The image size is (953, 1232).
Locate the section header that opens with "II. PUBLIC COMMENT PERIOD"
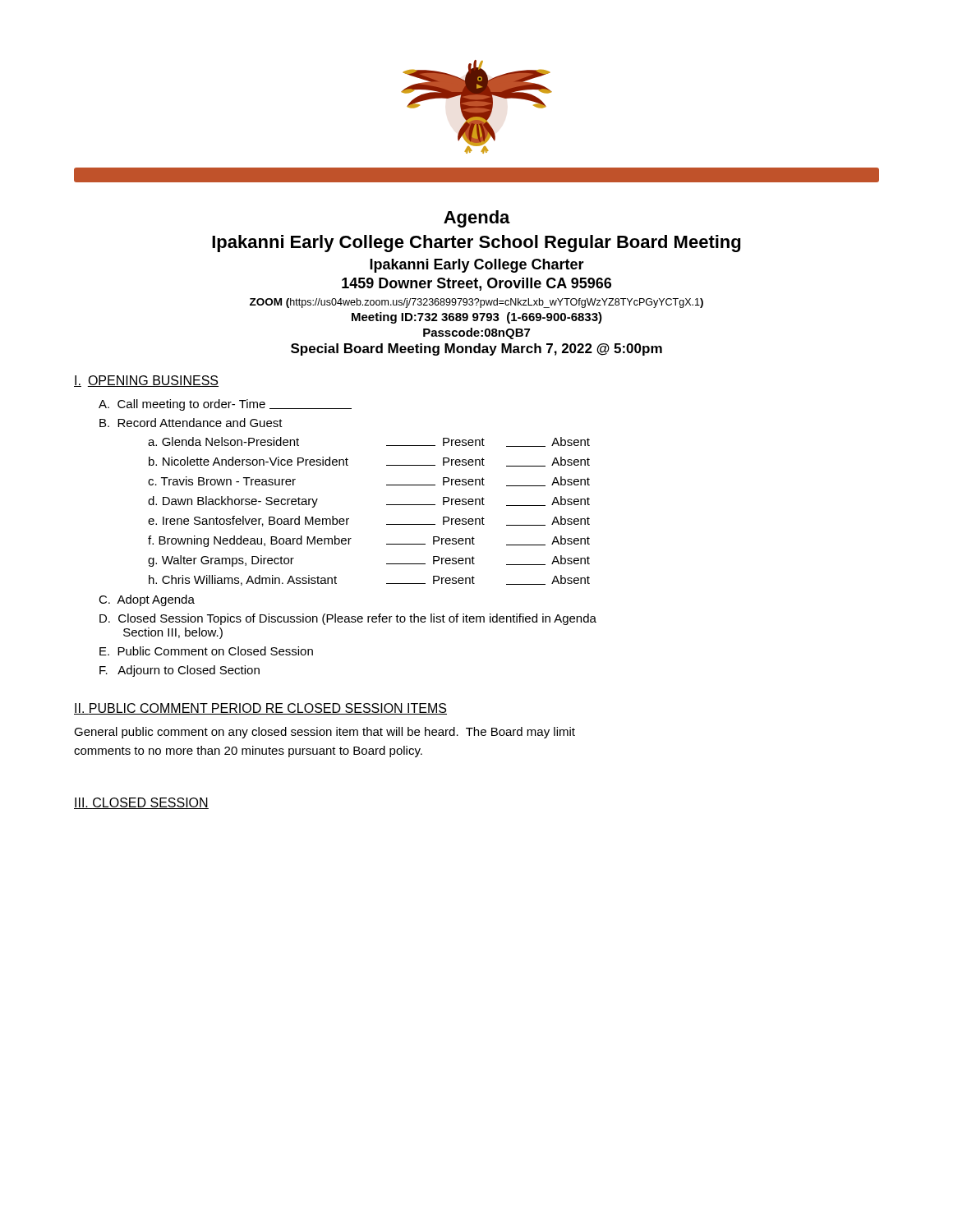pyautogui.click(x=260, y=708)
